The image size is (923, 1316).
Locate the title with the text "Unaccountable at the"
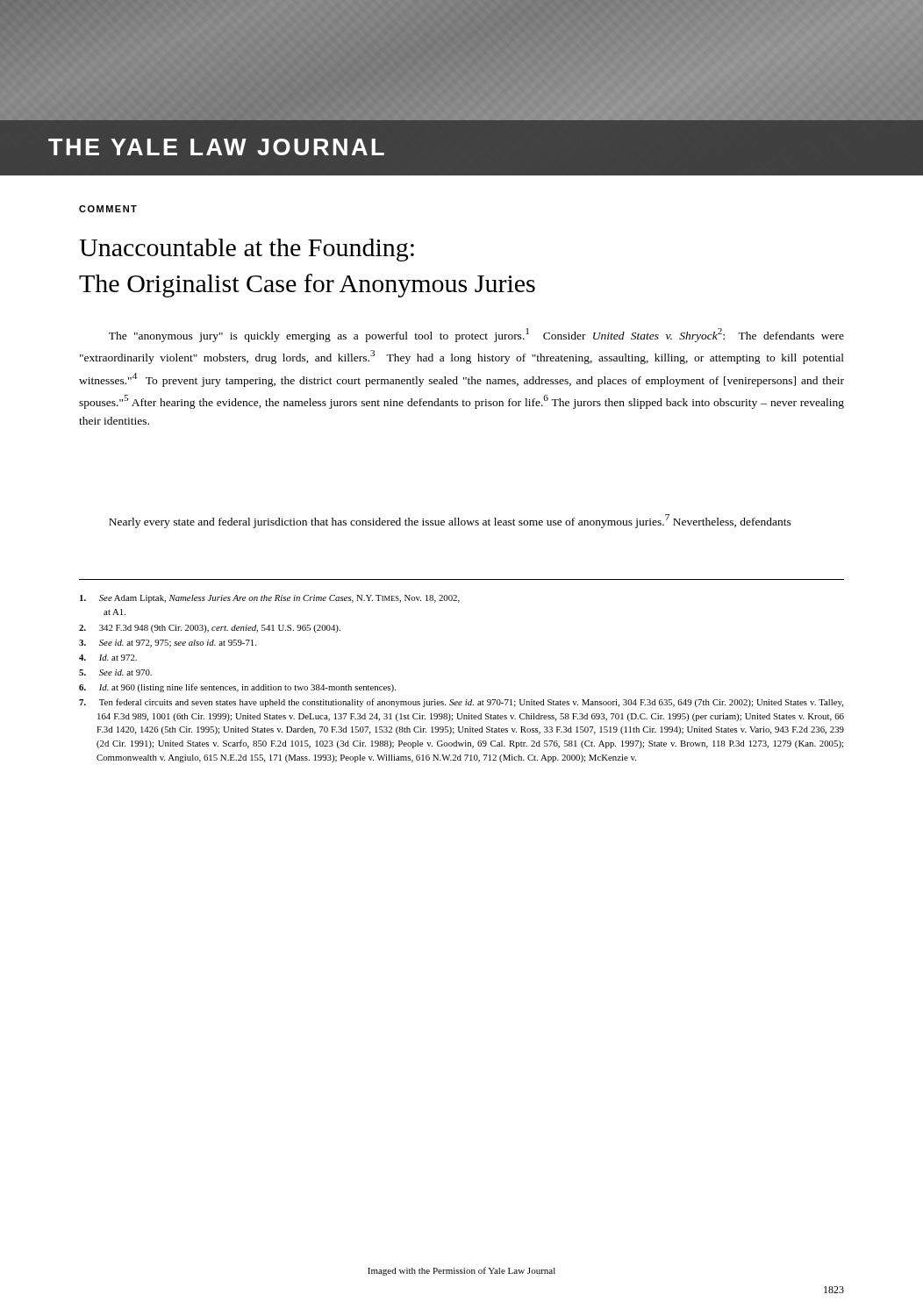coord(307,265)
